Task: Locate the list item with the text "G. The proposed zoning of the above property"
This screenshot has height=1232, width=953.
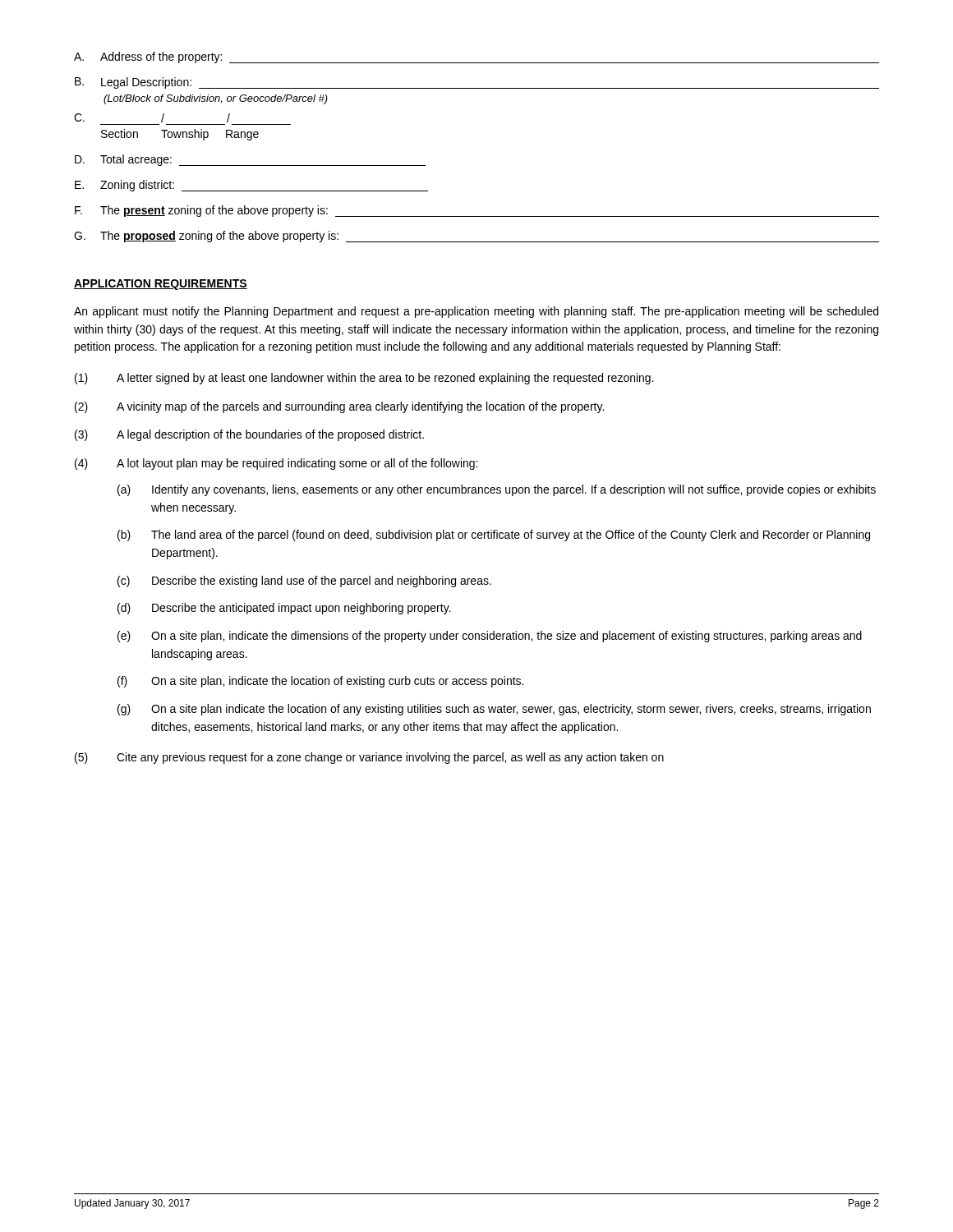Action: [x=476, y=235]
